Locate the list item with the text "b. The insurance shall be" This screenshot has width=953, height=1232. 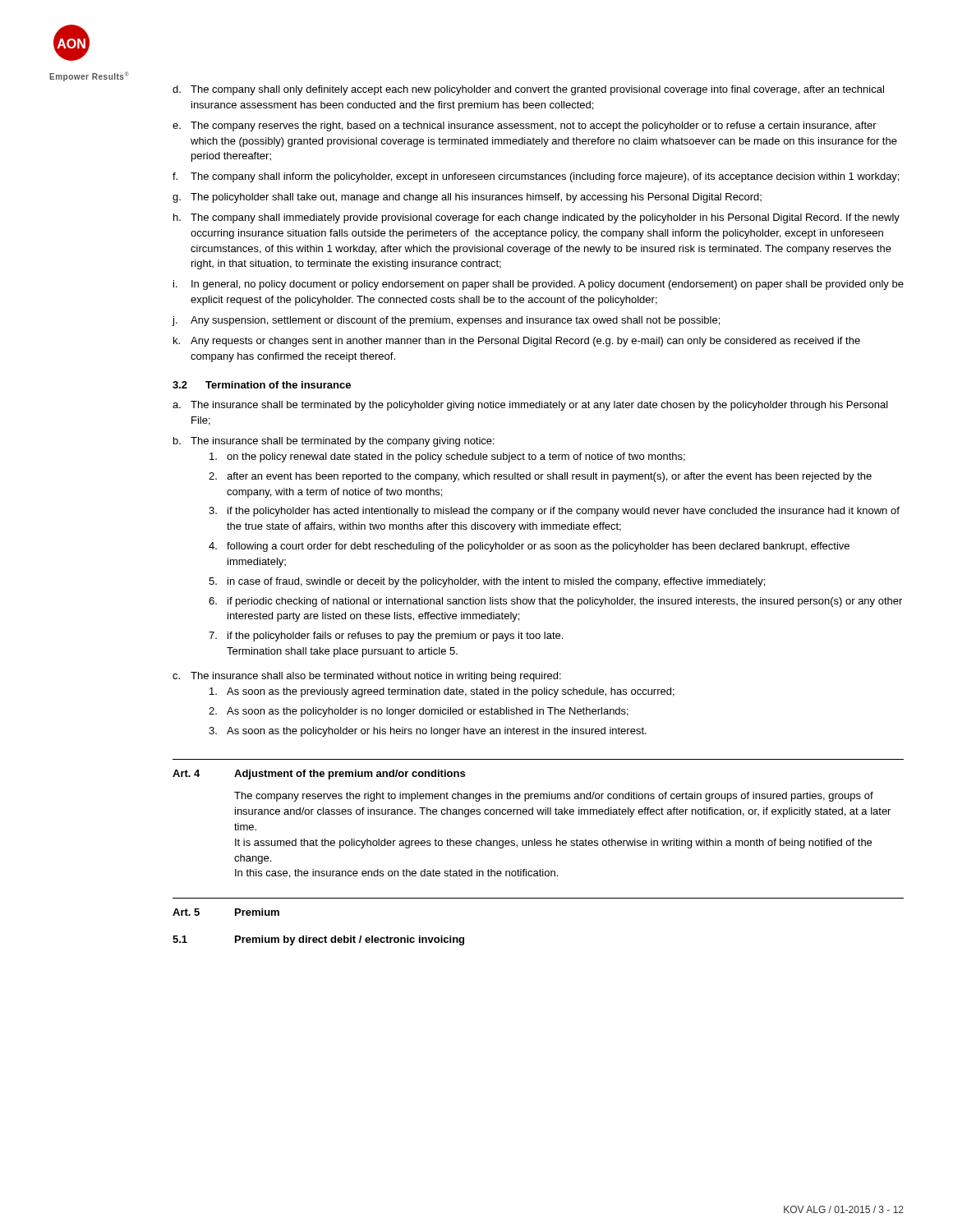pyautogui.click(x=538, y=549)
